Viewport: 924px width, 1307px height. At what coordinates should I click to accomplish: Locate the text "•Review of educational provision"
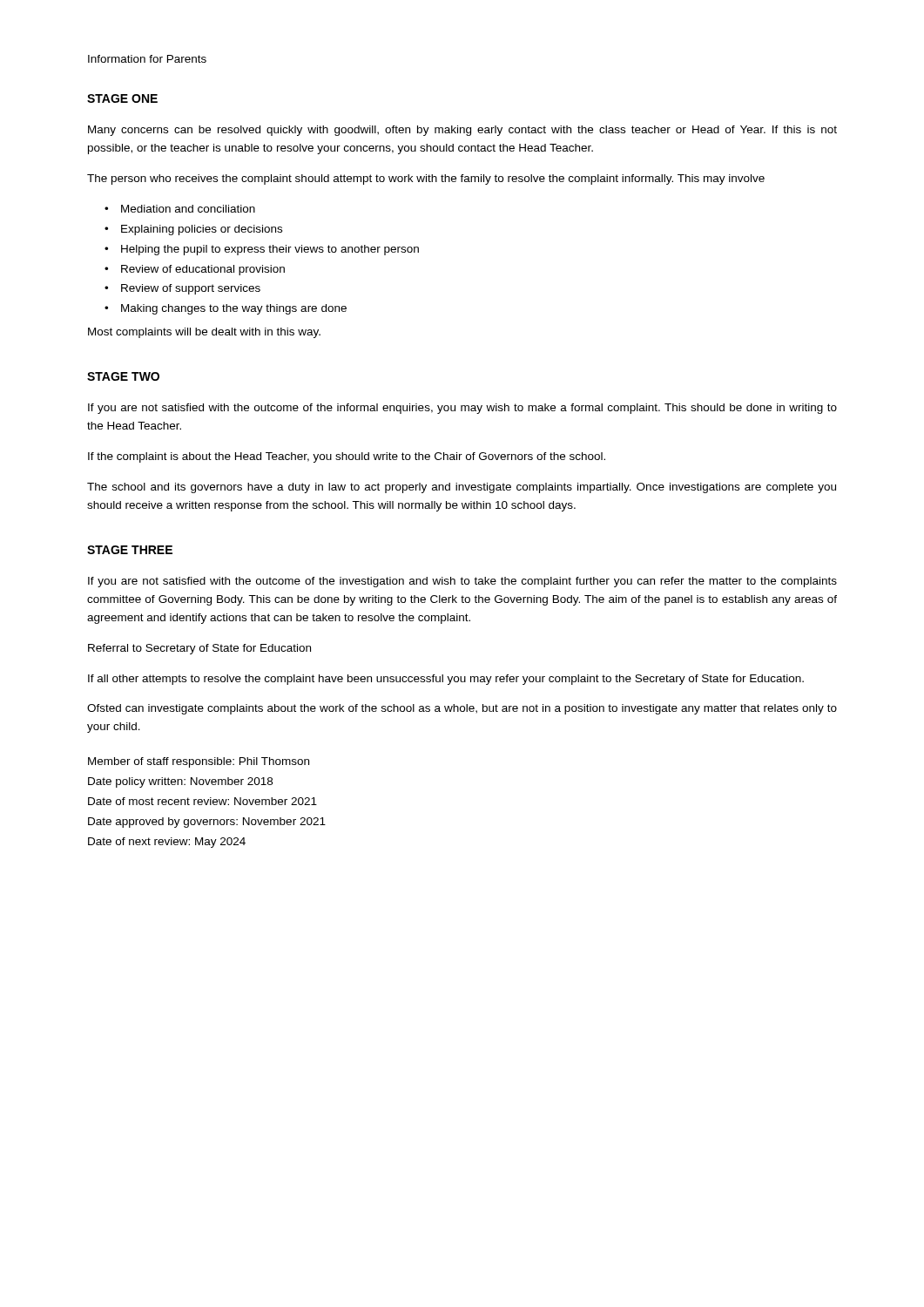[195, 269]
